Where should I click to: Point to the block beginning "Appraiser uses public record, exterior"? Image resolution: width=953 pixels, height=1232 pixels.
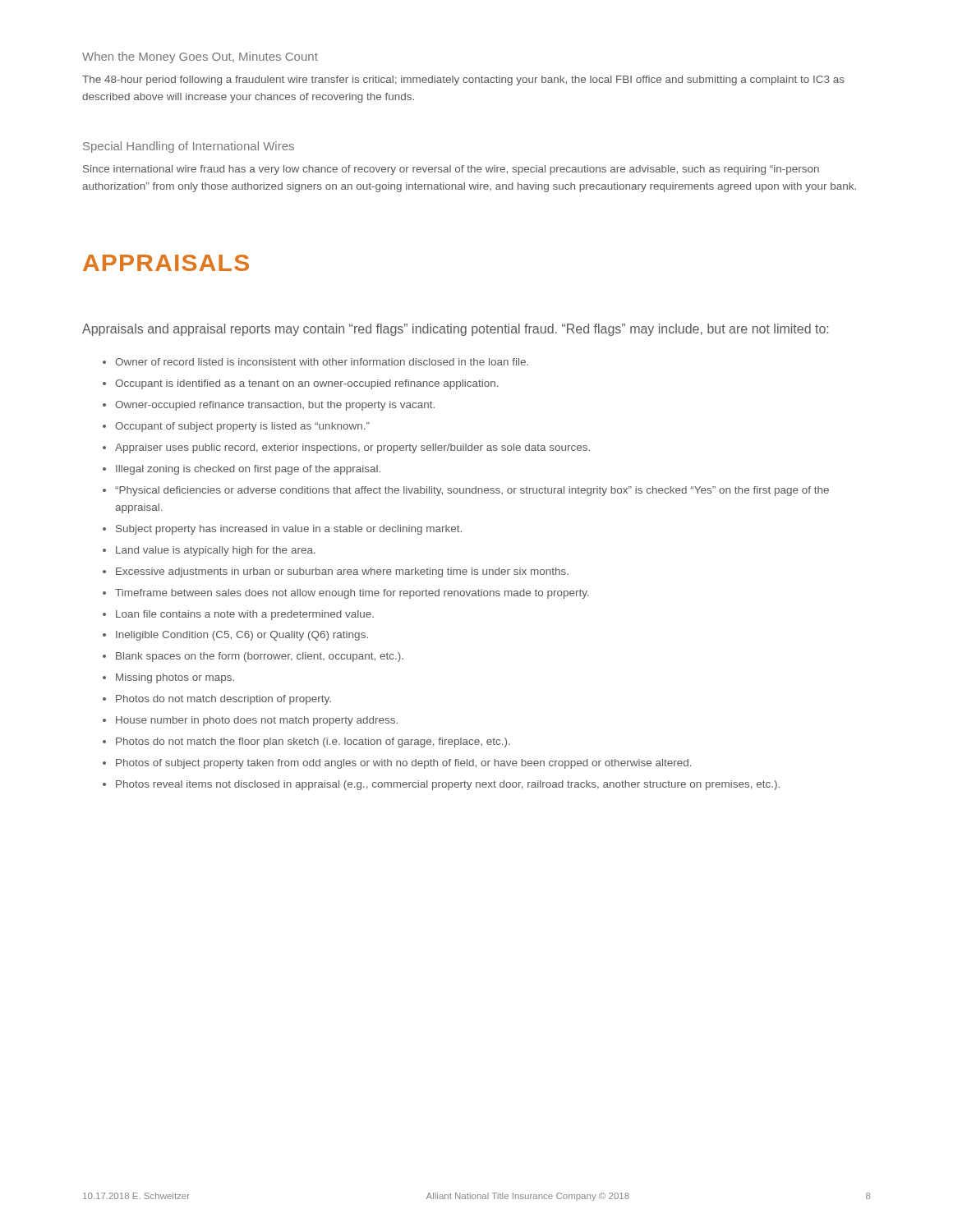pyautogui.click(x=353, y=447)
